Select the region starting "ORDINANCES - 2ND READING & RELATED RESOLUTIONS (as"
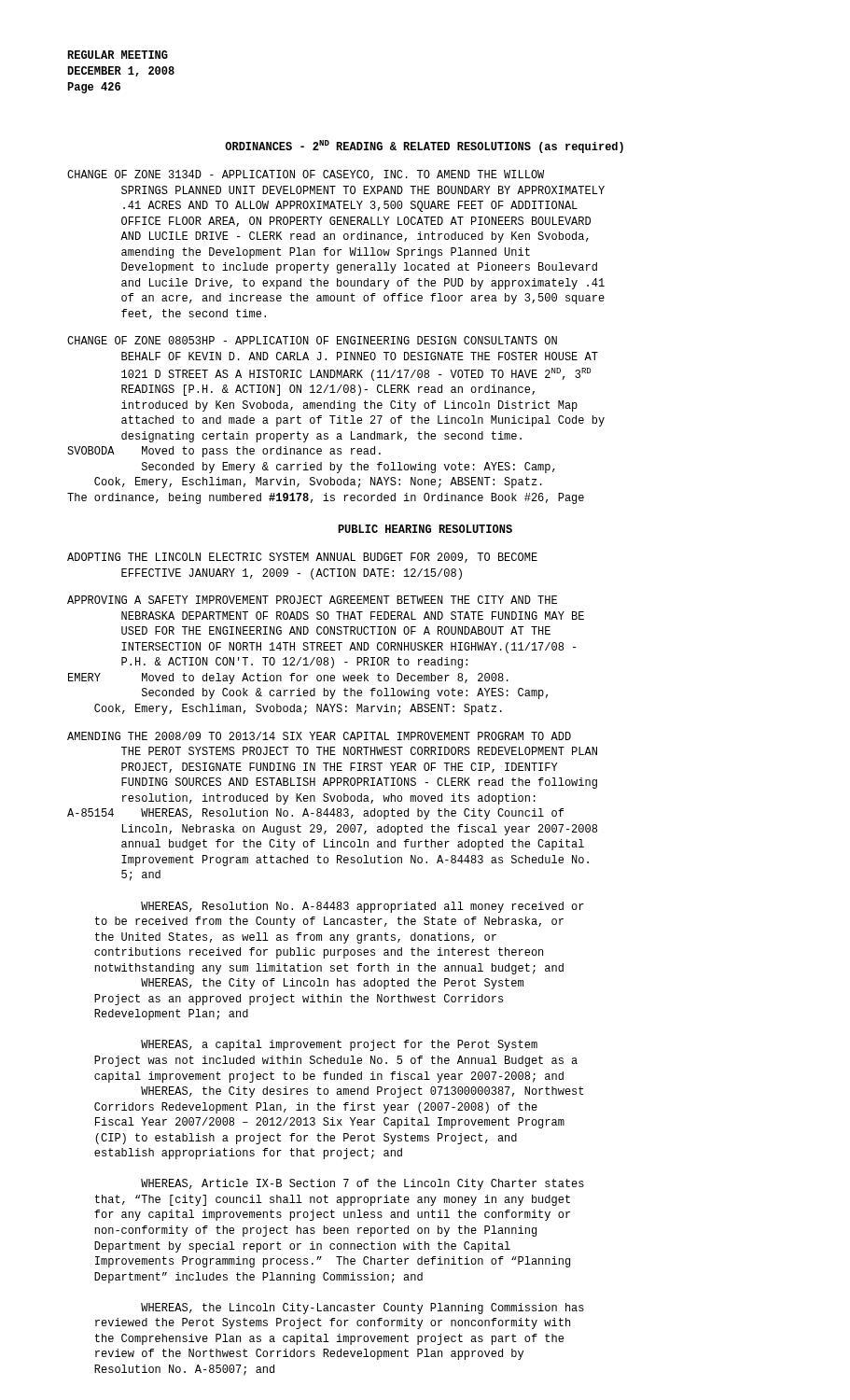This screenshot has height=1400, width=850. click(x=425, y=147)
